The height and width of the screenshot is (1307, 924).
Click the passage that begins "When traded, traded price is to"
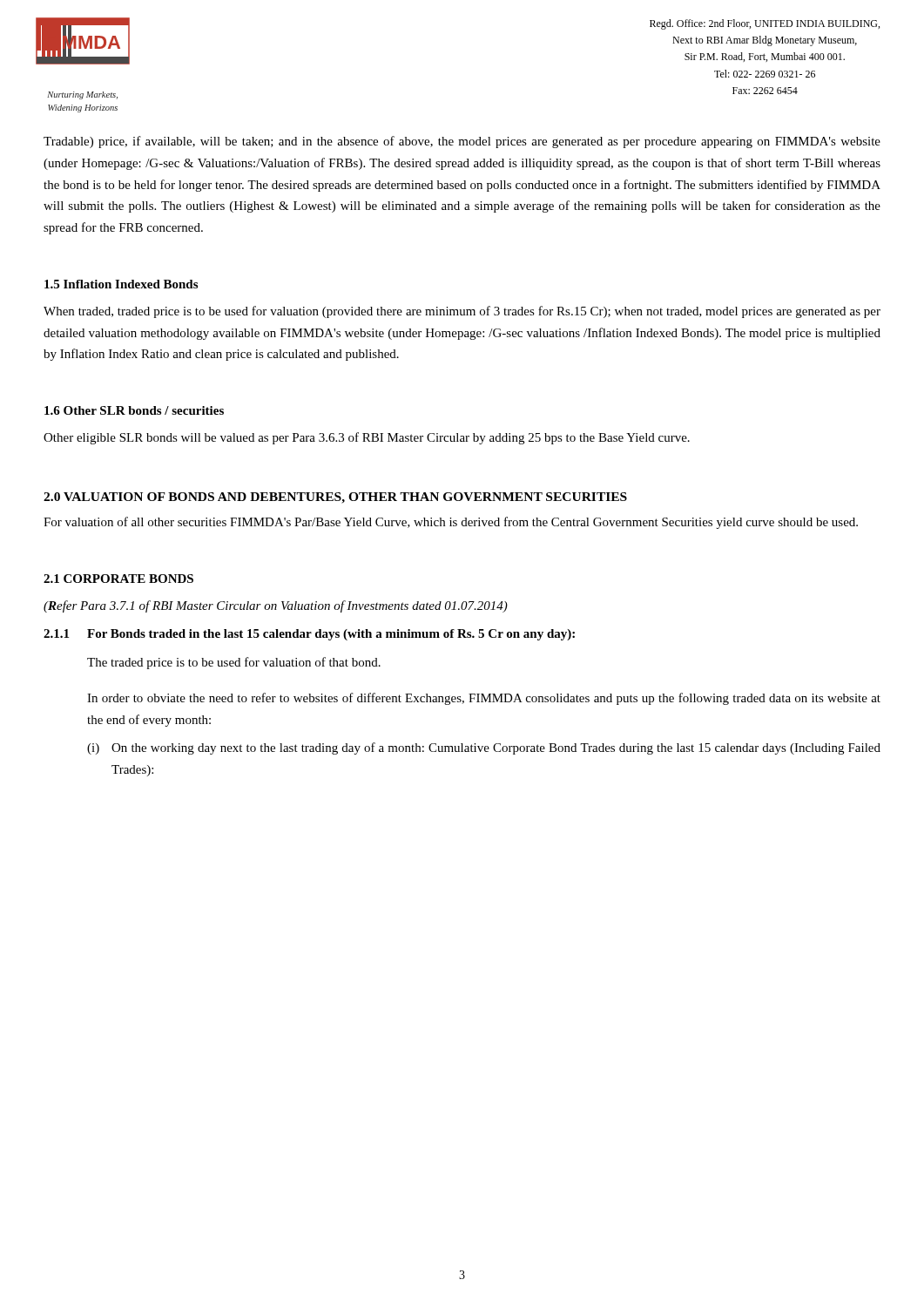pos(462,332)
